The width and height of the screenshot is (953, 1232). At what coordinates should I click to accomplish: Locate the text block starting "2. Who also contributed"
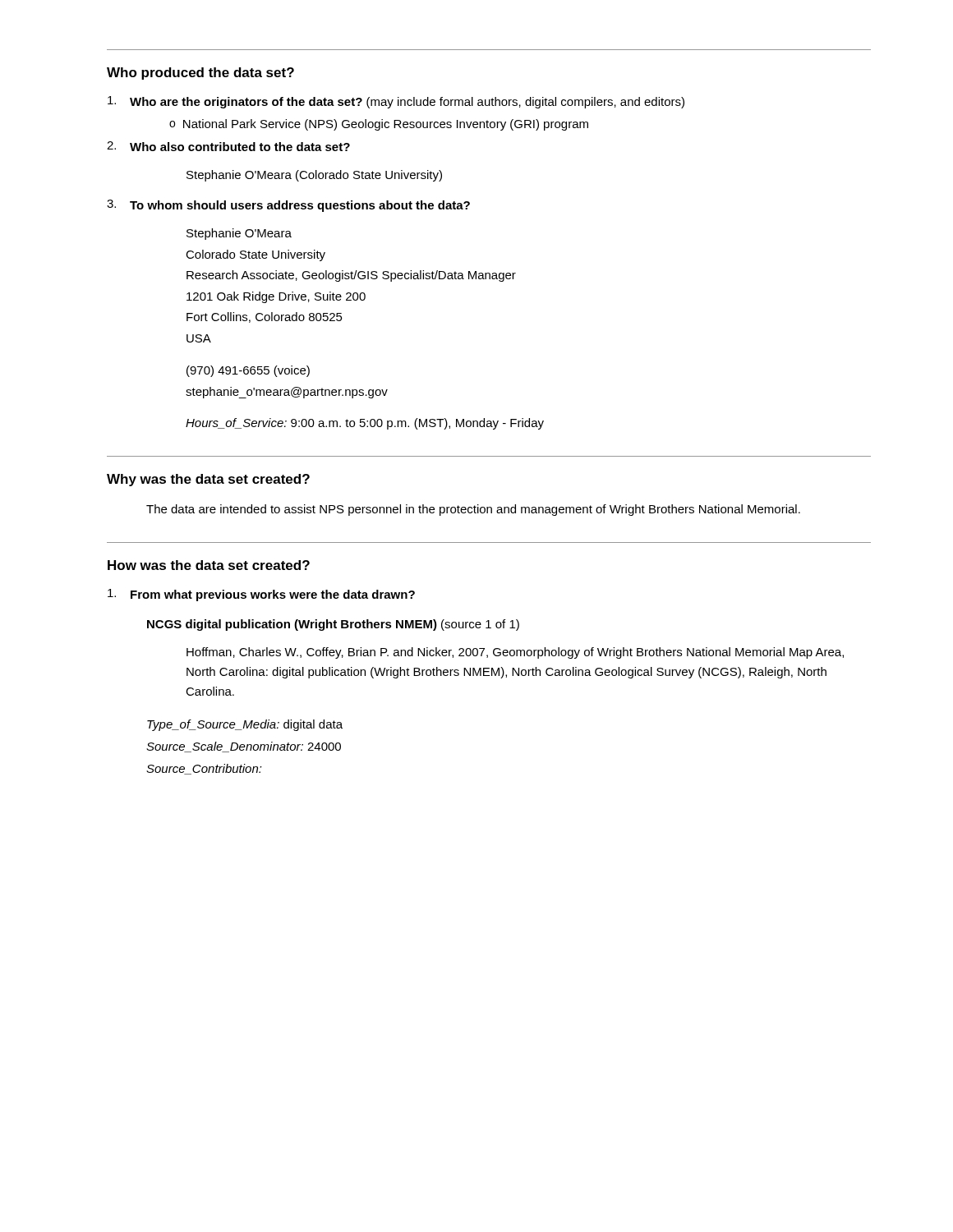click(229, 147)
